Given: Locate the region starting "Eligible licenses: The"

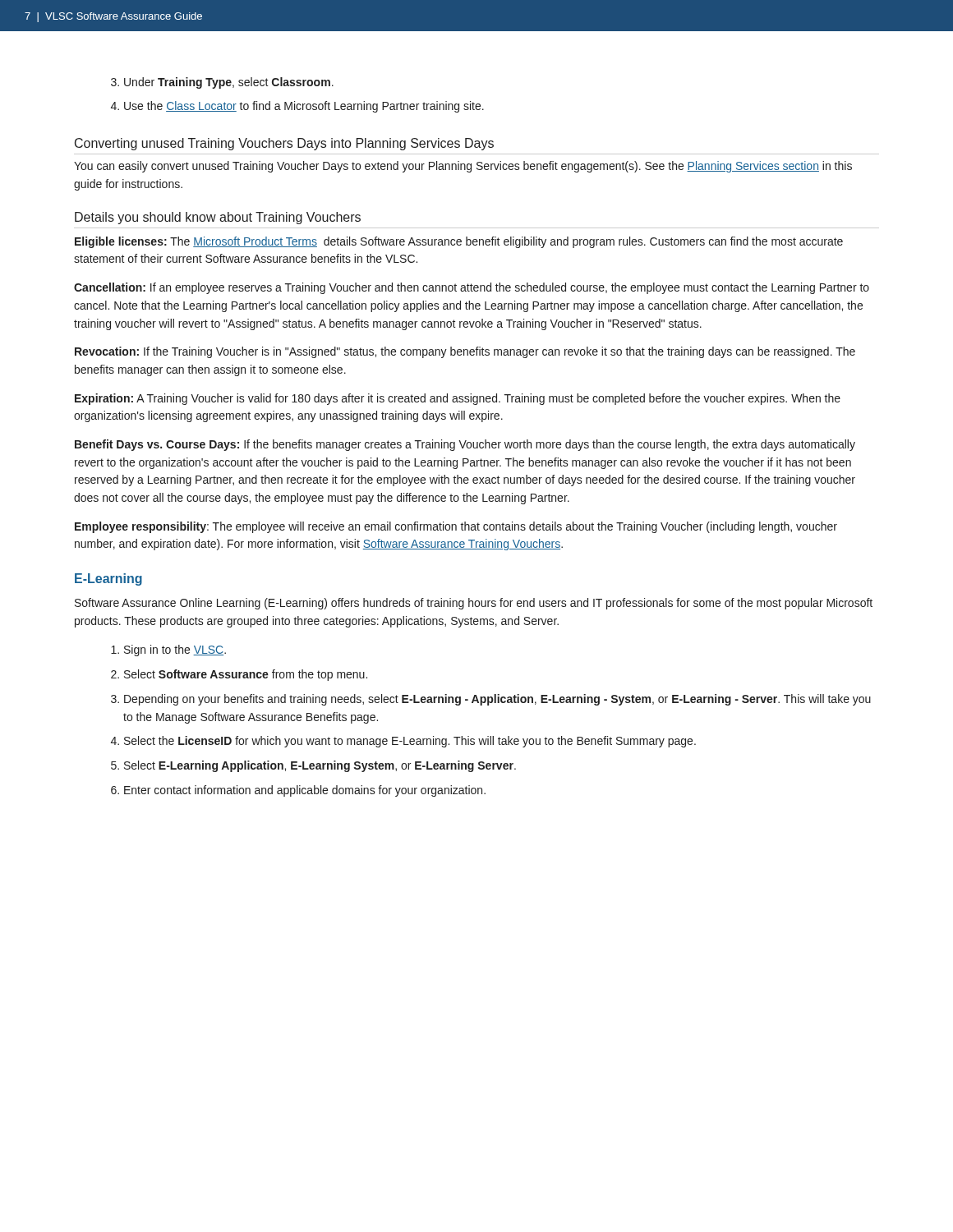Looking at the screenshot, I should coord(459,250).
